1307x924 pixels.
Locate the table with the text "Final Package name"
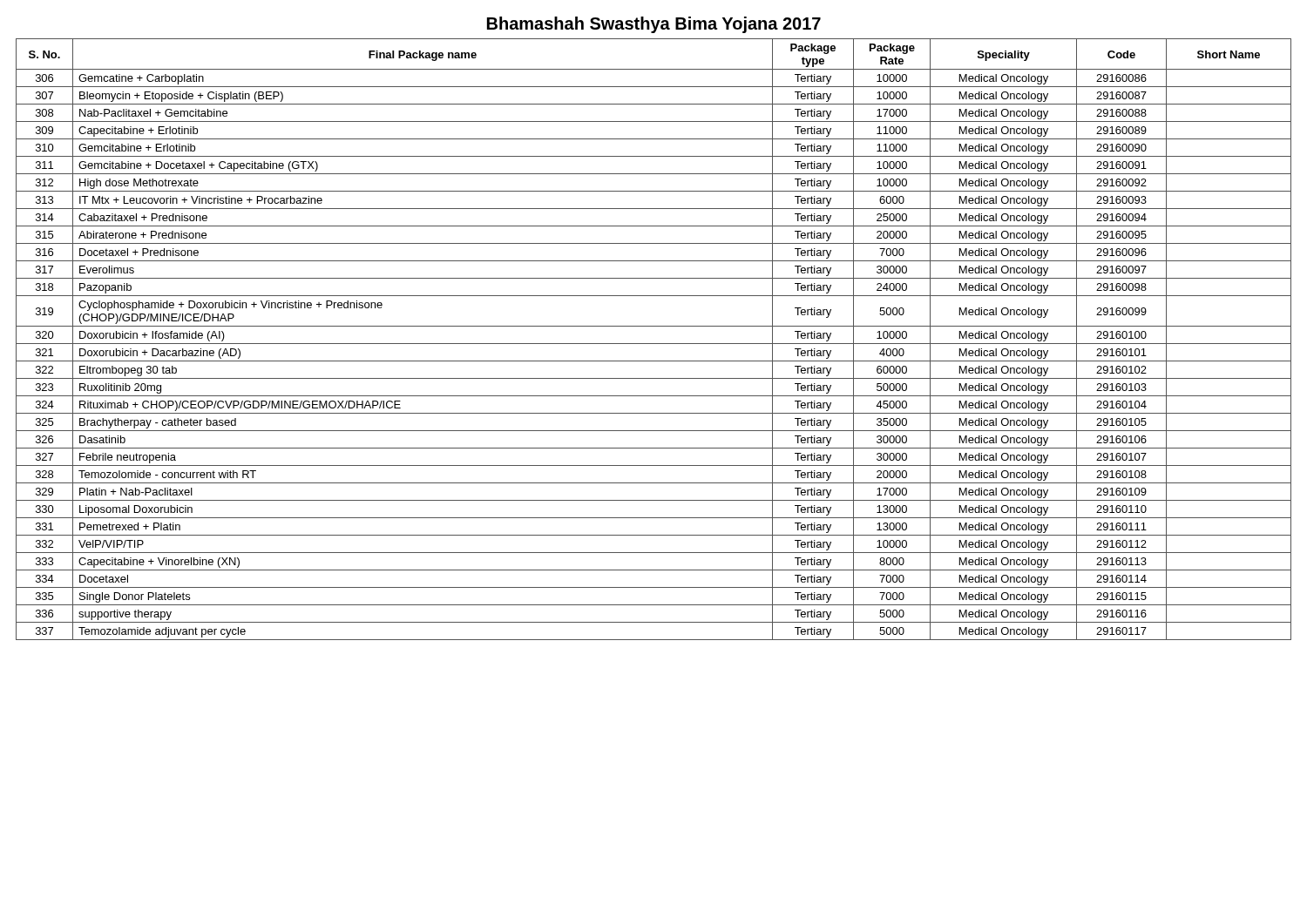[x=654, y=339]
